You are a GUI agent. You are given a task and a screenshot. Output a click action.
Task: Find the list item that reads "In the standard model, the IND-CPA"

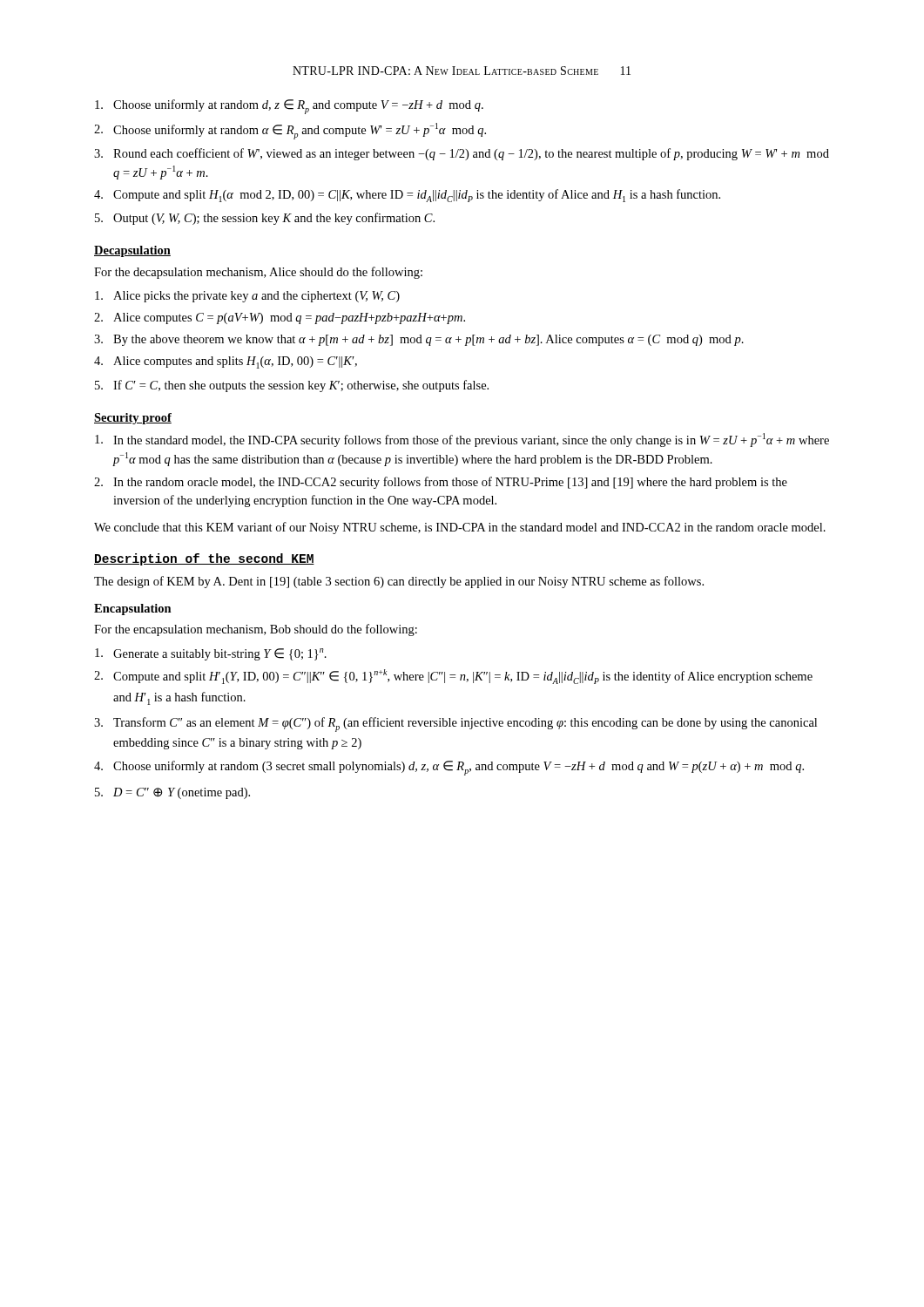(462, 449)
